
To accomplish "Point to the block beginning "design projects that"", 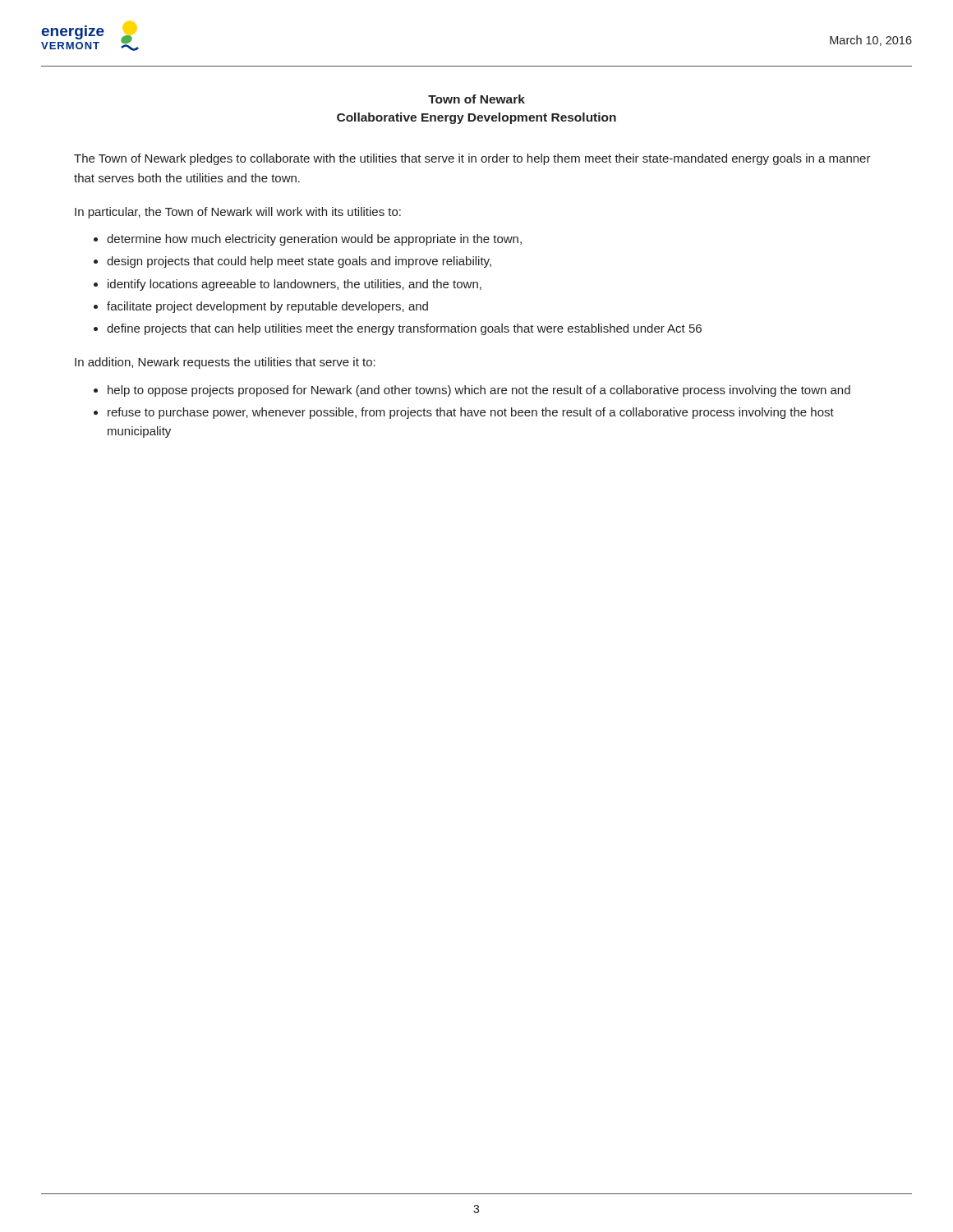I will click(x=300, y=261).
